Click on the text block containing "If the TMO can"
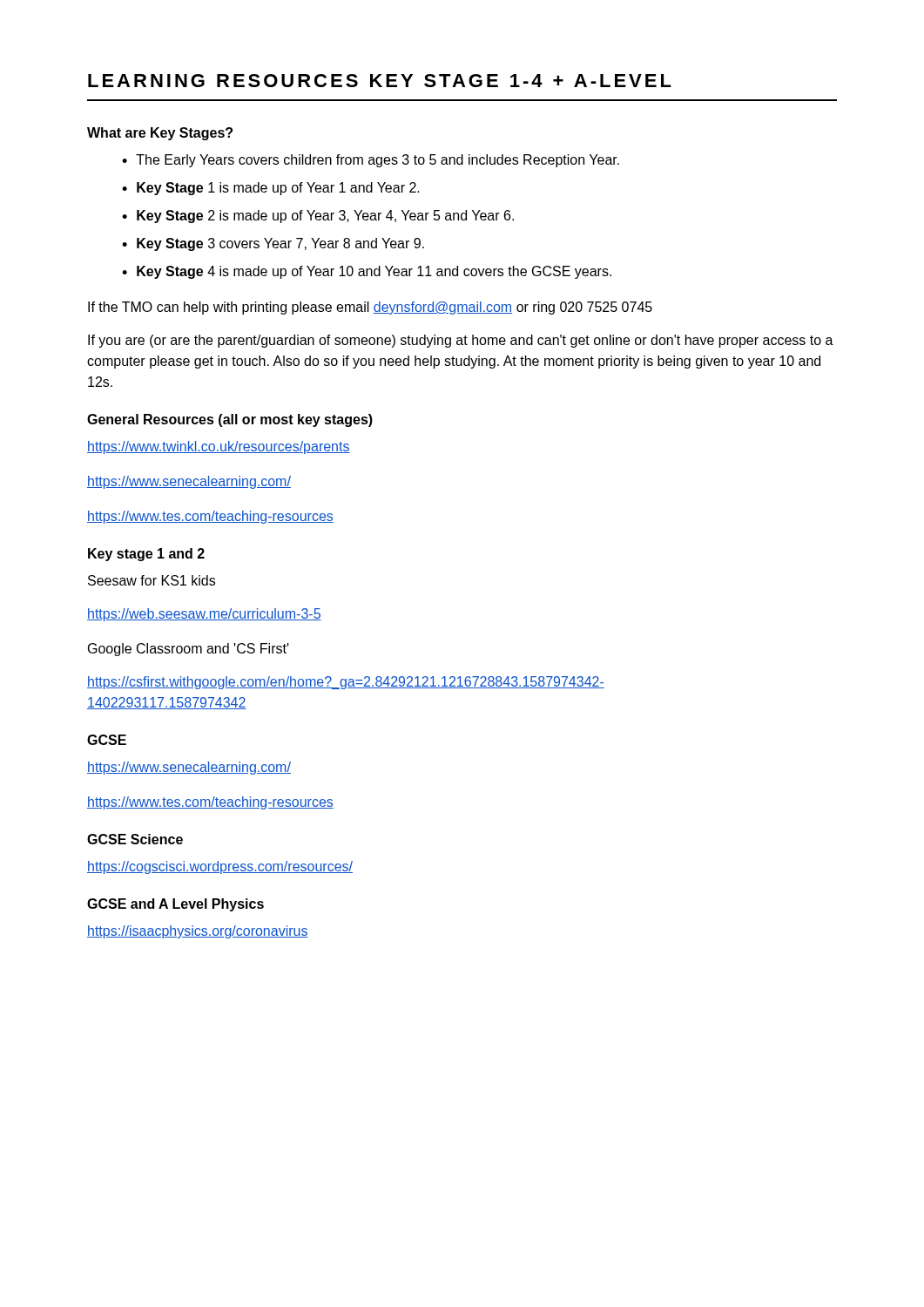Screen dimensions: 1307x924 tap(370, 307)
